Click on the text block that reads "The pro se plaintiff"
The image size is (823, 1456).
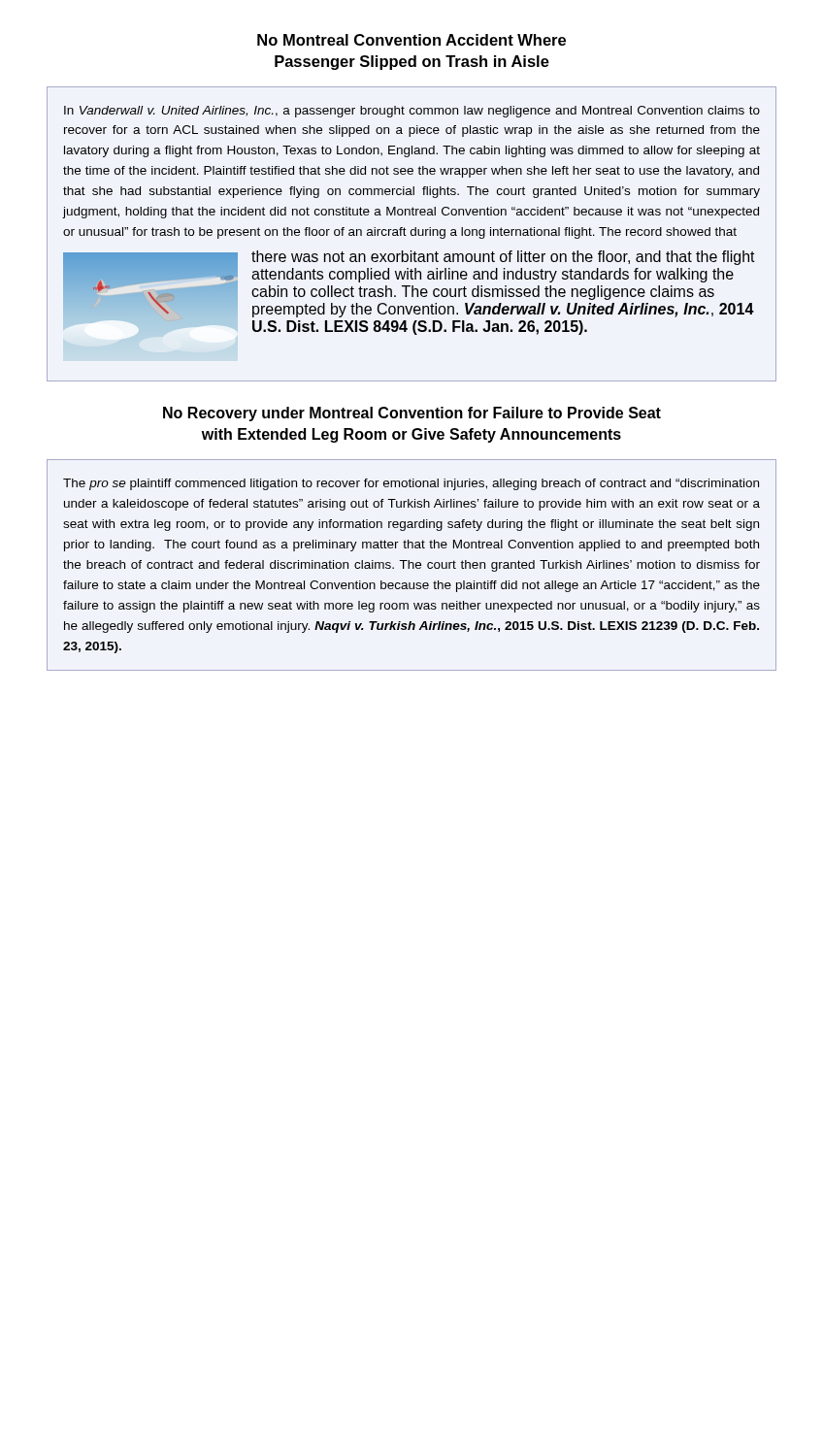click(x=412, y=565)
